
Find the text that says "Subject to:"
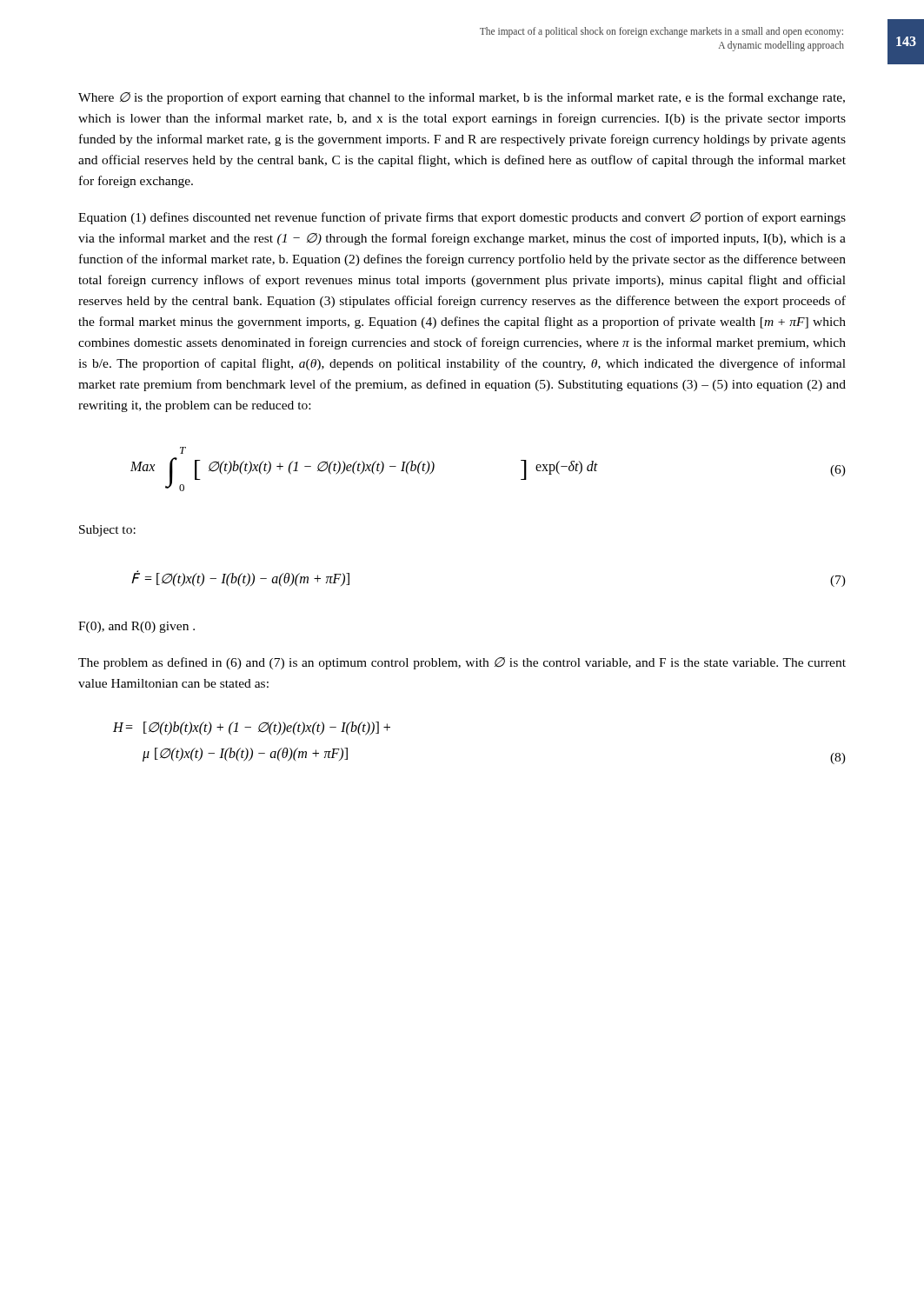pyautogui.click(x=107, y=529)
